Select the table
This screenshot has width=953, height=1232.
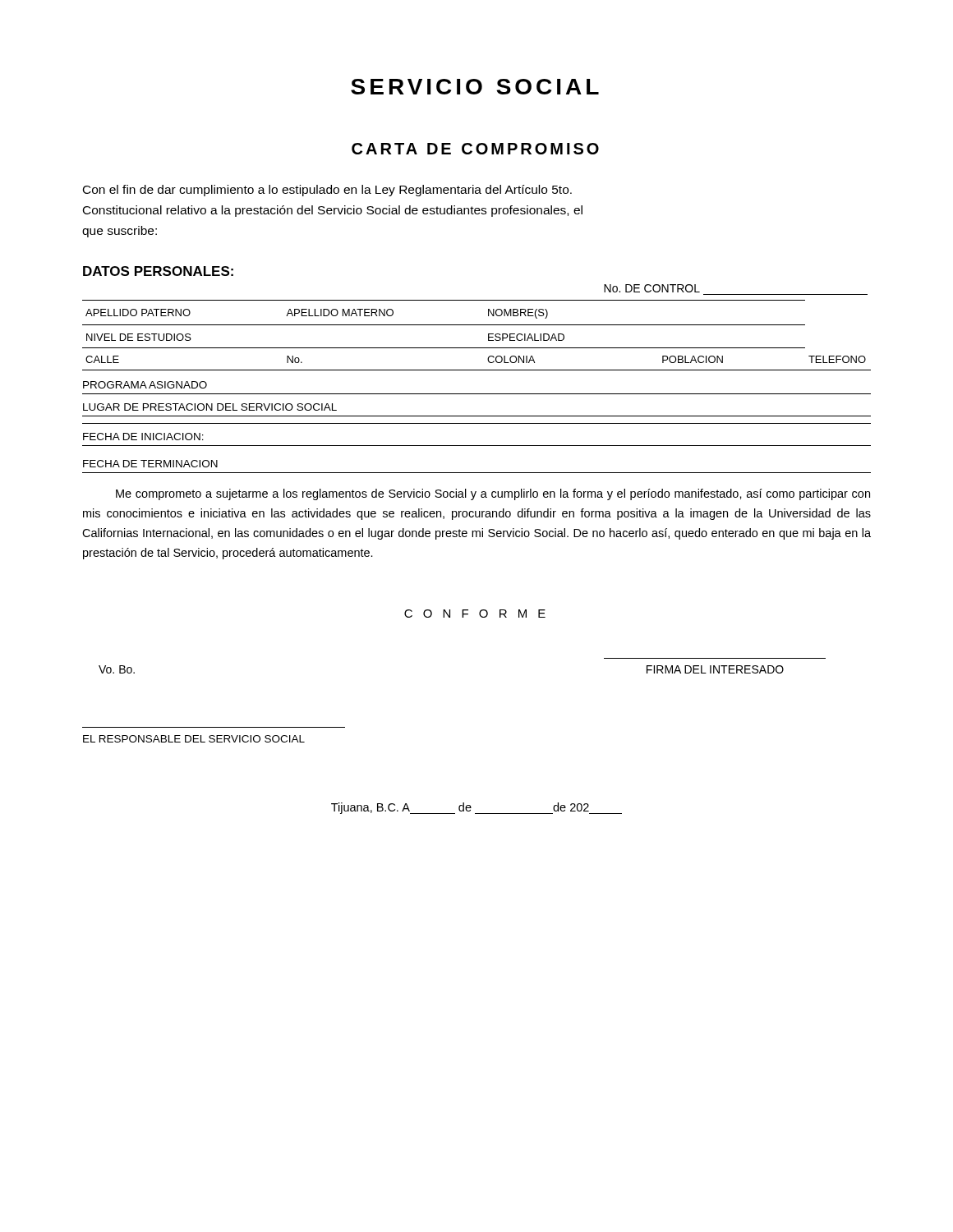[x=476, y=335]
